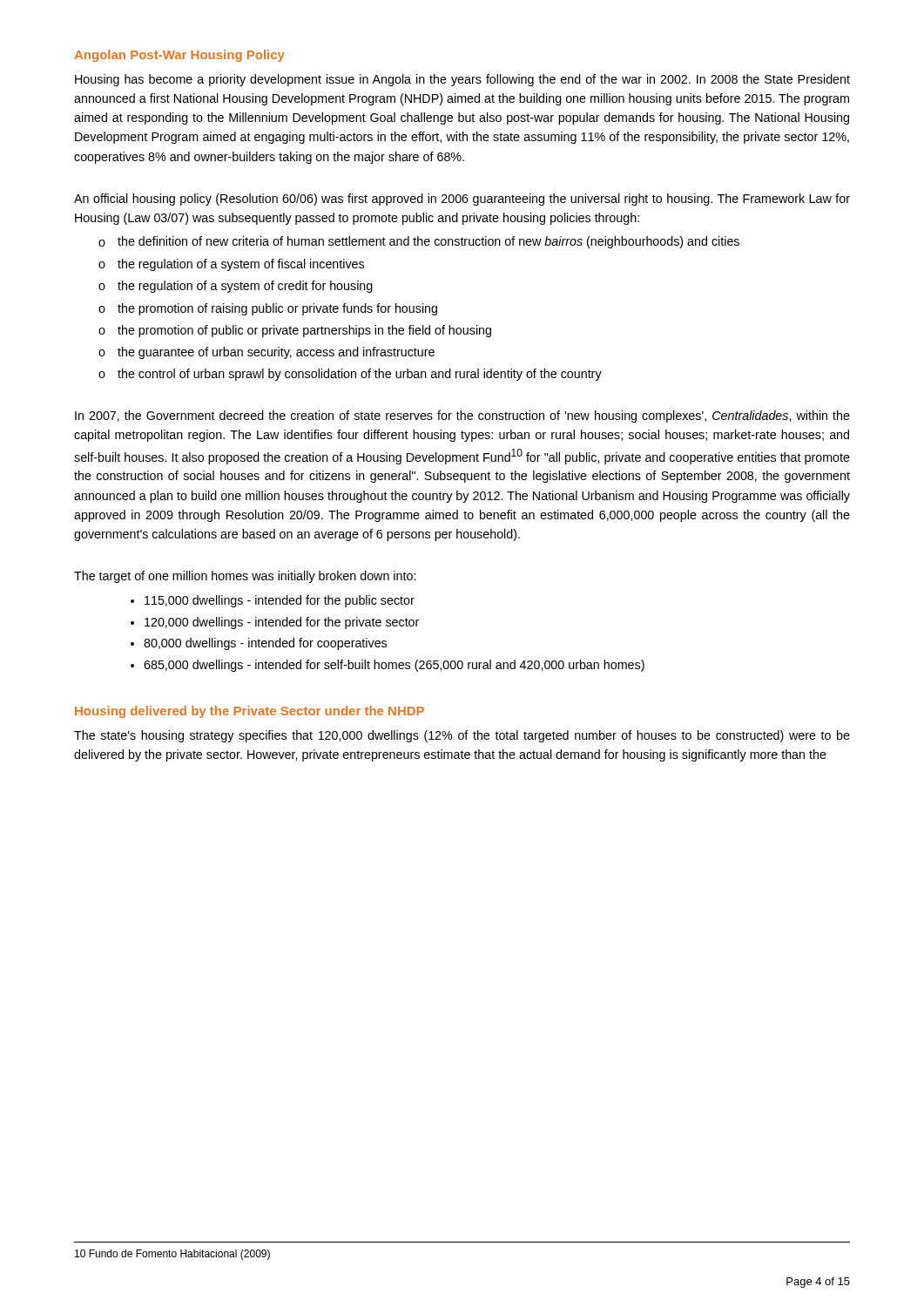Locate the list item containing "o the definition of new criteria of"
Viewport: 924px width, 1307px height.
point(468,242)
